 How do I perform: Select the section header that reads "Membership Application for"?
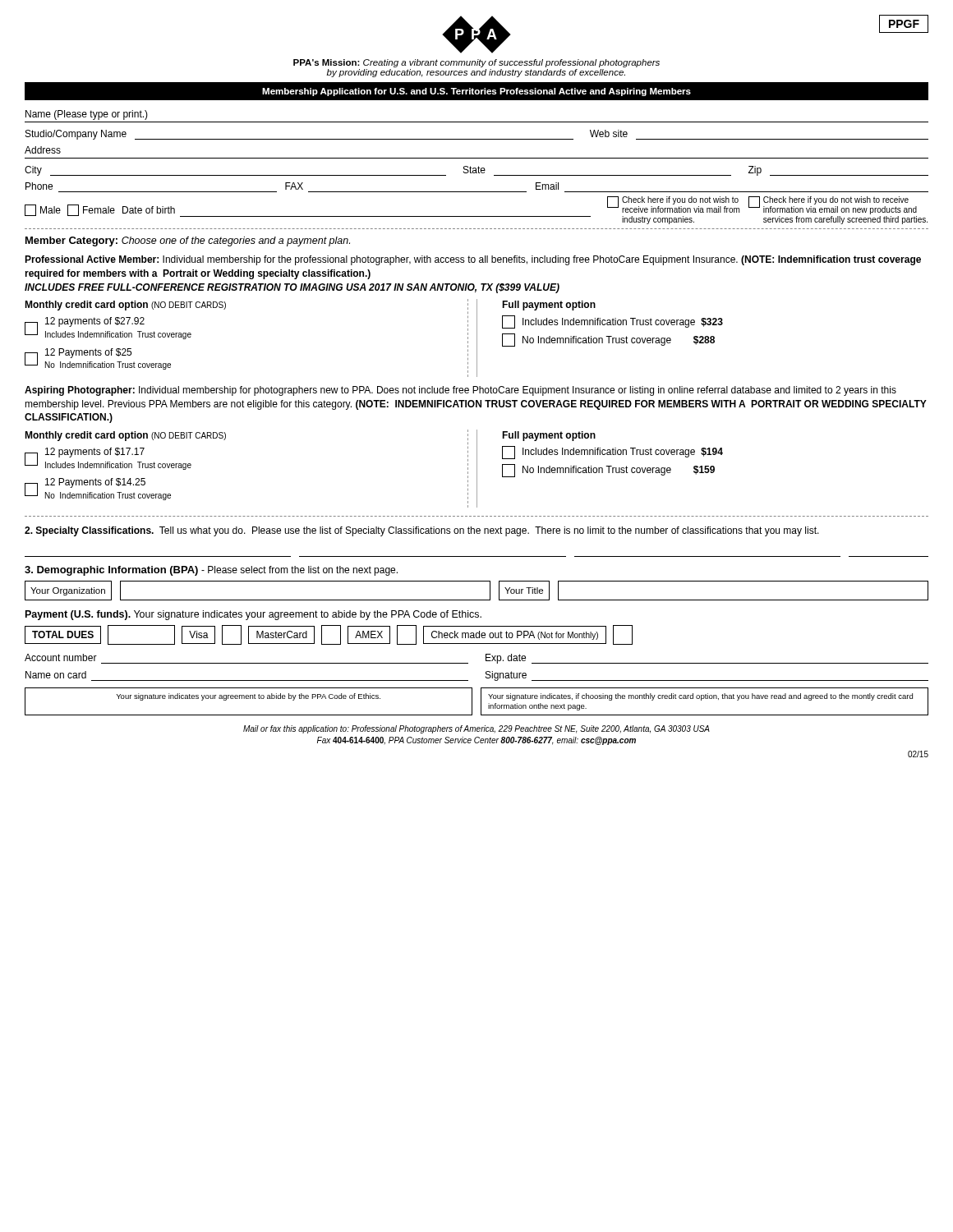(476, 91)
